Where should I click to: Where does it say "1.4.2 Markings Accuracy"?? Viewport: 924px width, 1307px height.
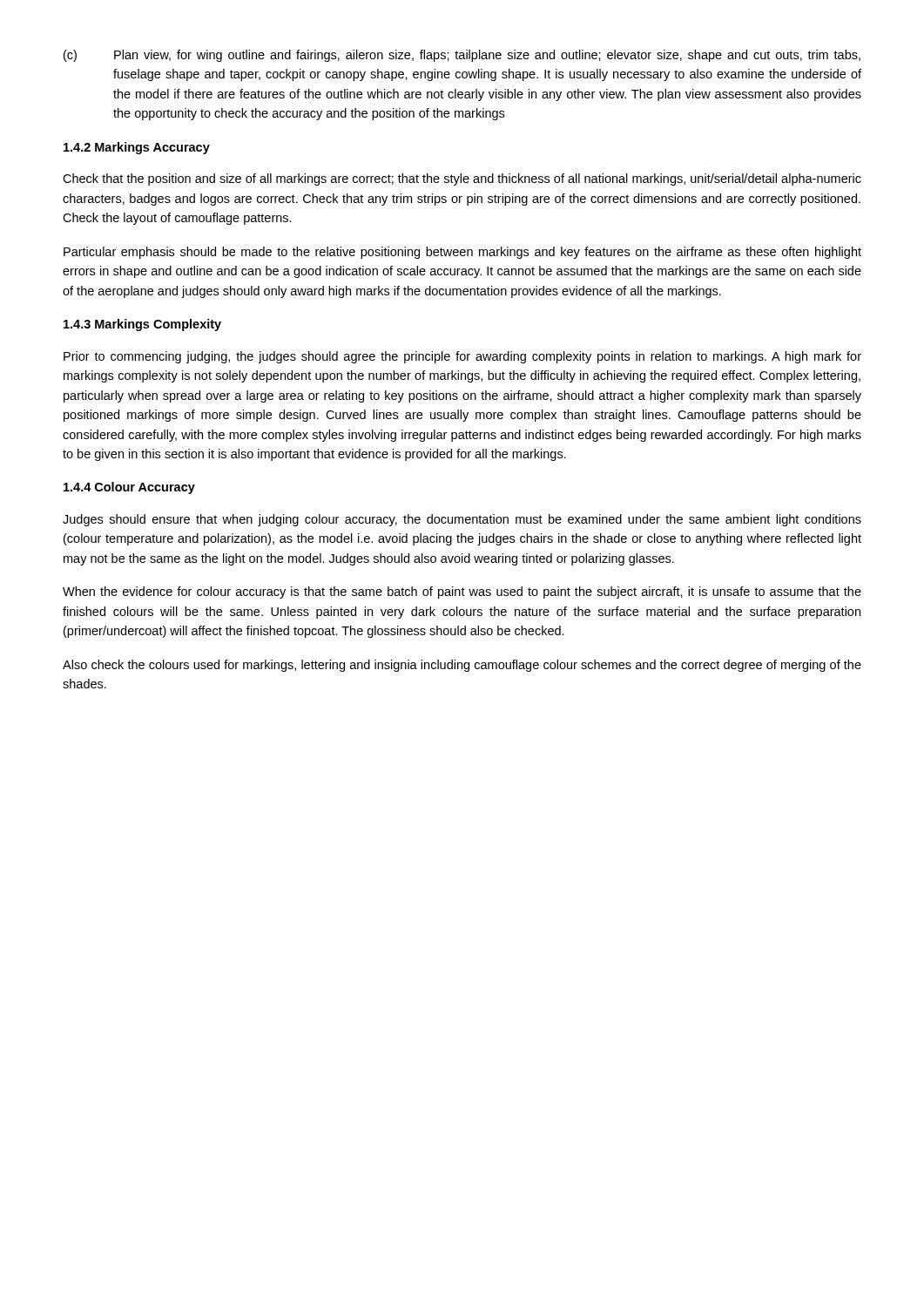pyautogui.click(x=136, y=147)
